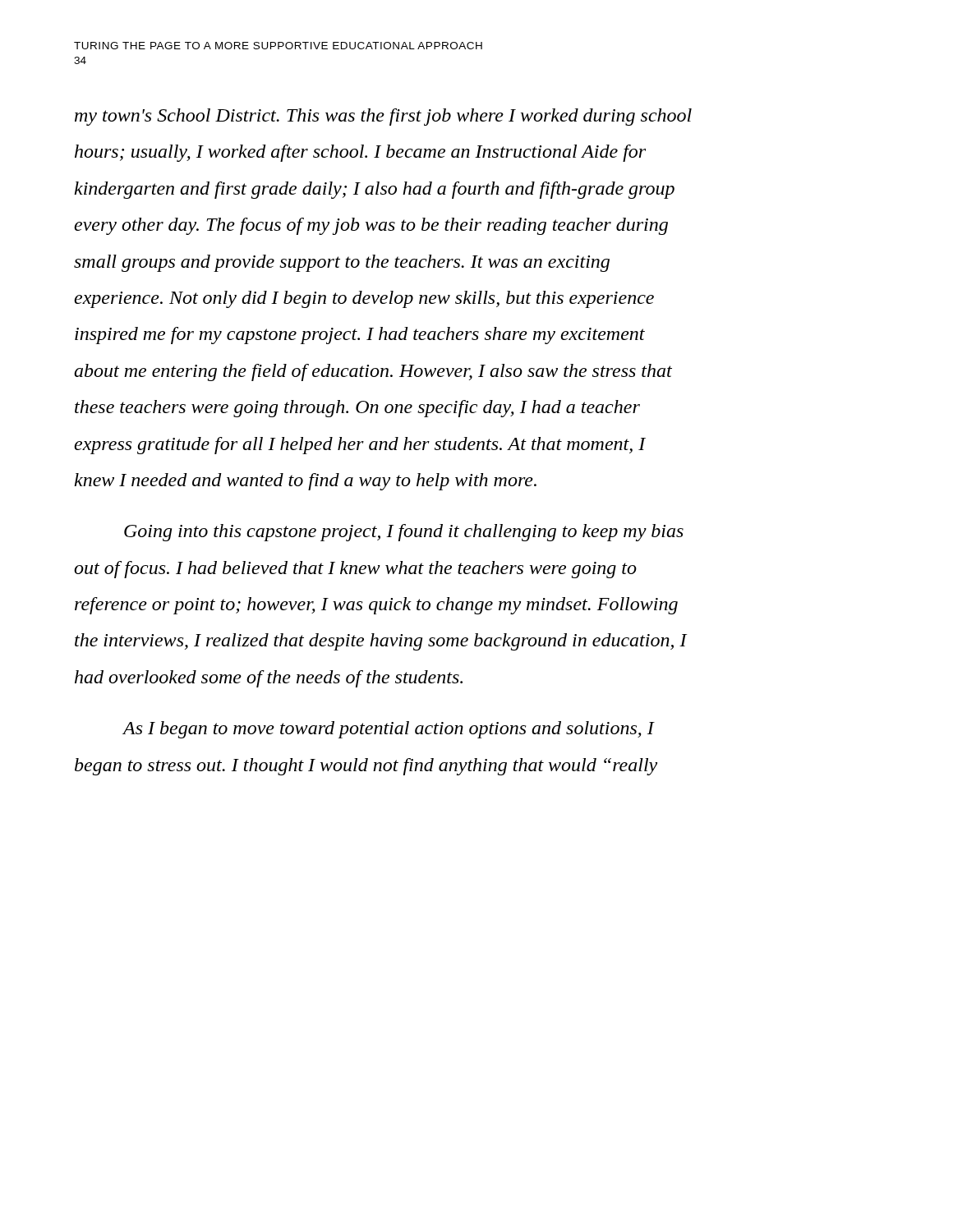Viewport: 953px width, 1232px height.
Task: Where is the passage that starts "Going into this capstone project, I"?
Action: (x=476, y=604)
